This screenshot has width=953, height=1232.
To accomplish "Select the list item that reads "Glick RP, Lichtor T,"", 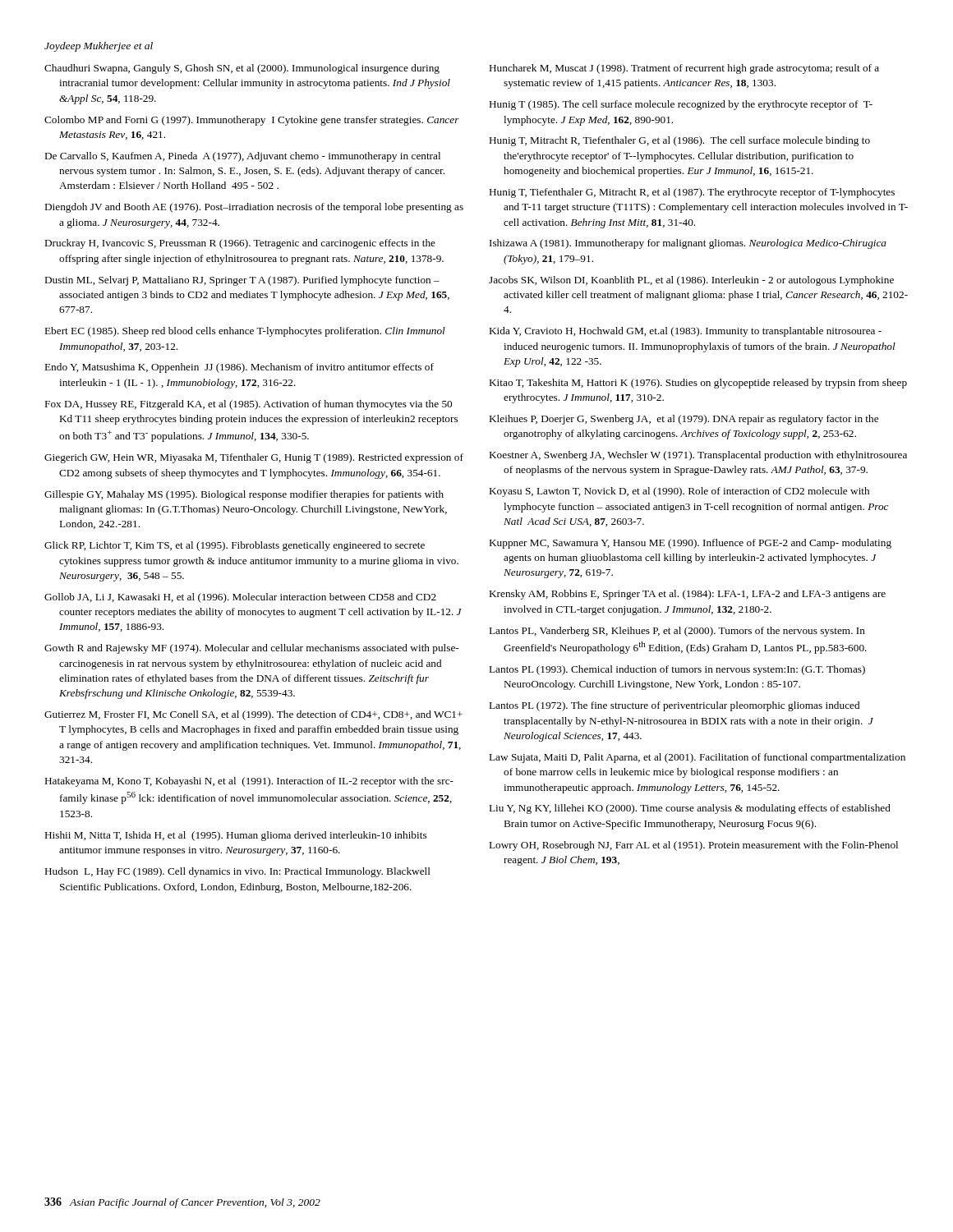I will (x=252, y=560).
